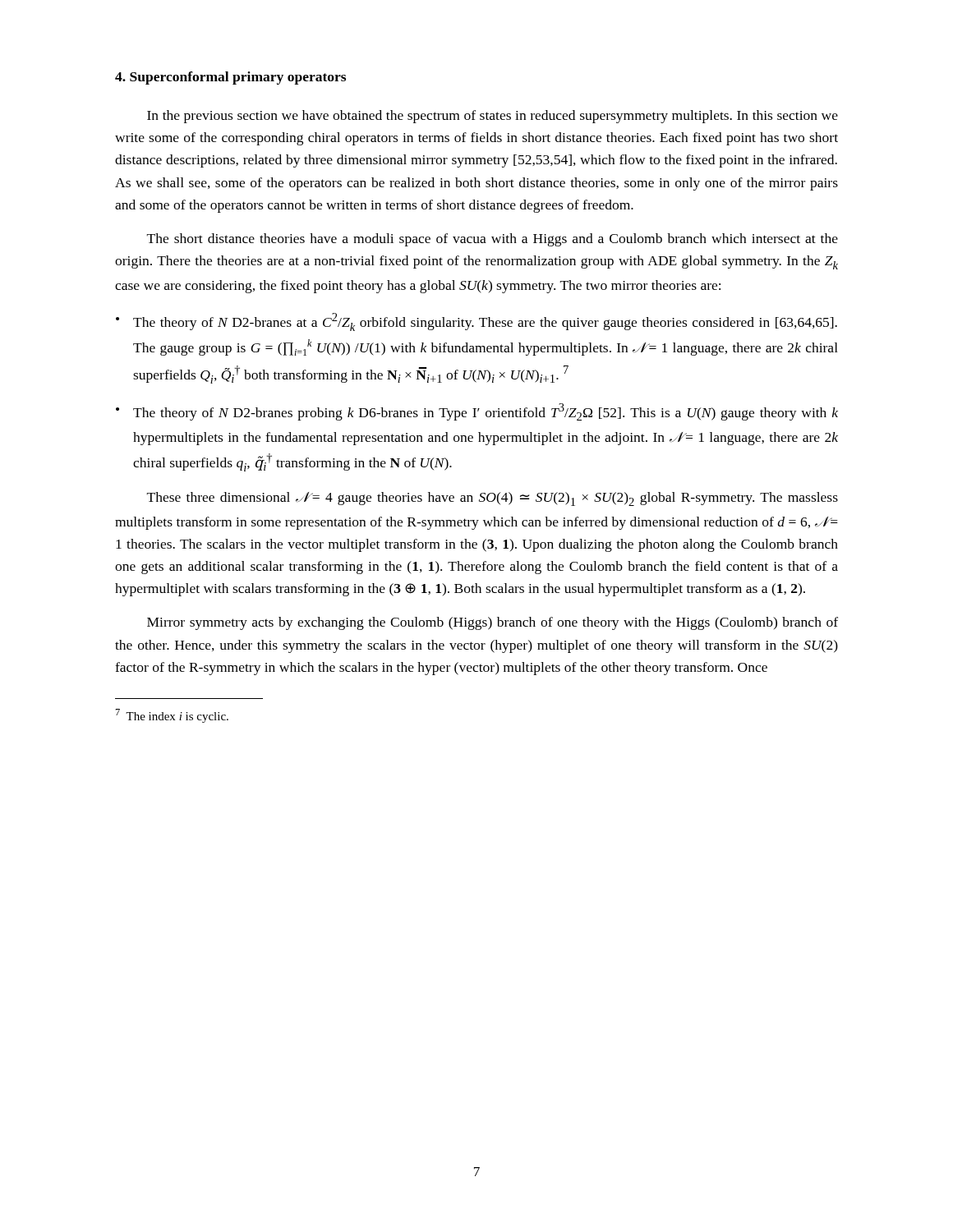Point to the passage starting "The short distance theories"
The height and width of the screenshot is (1232, 953).
476,261
